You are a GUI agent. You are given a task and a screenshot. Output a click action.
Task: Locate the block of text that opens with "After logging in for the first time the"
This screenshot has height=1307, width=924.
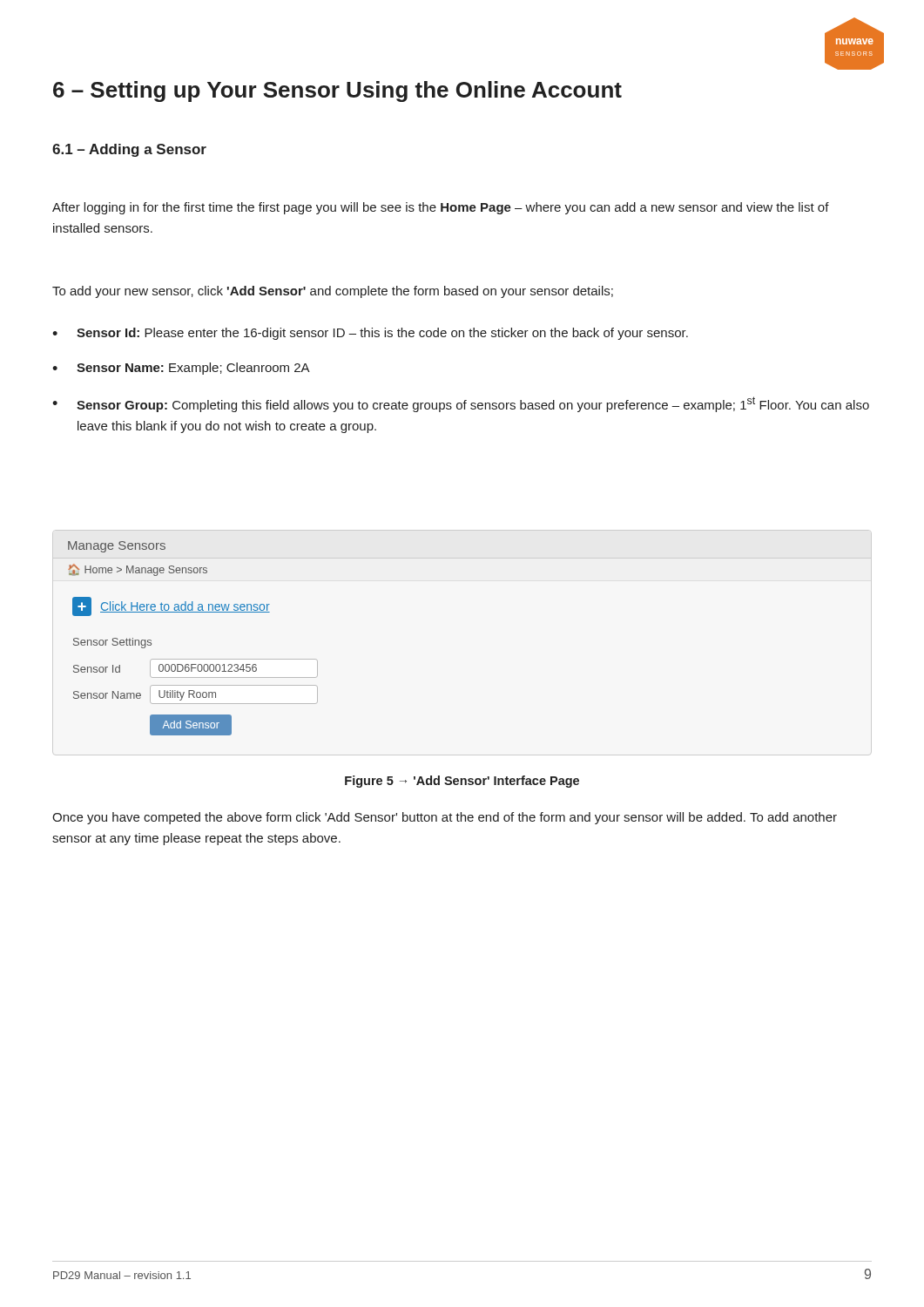pyautogui.click(x=462, y=218)
